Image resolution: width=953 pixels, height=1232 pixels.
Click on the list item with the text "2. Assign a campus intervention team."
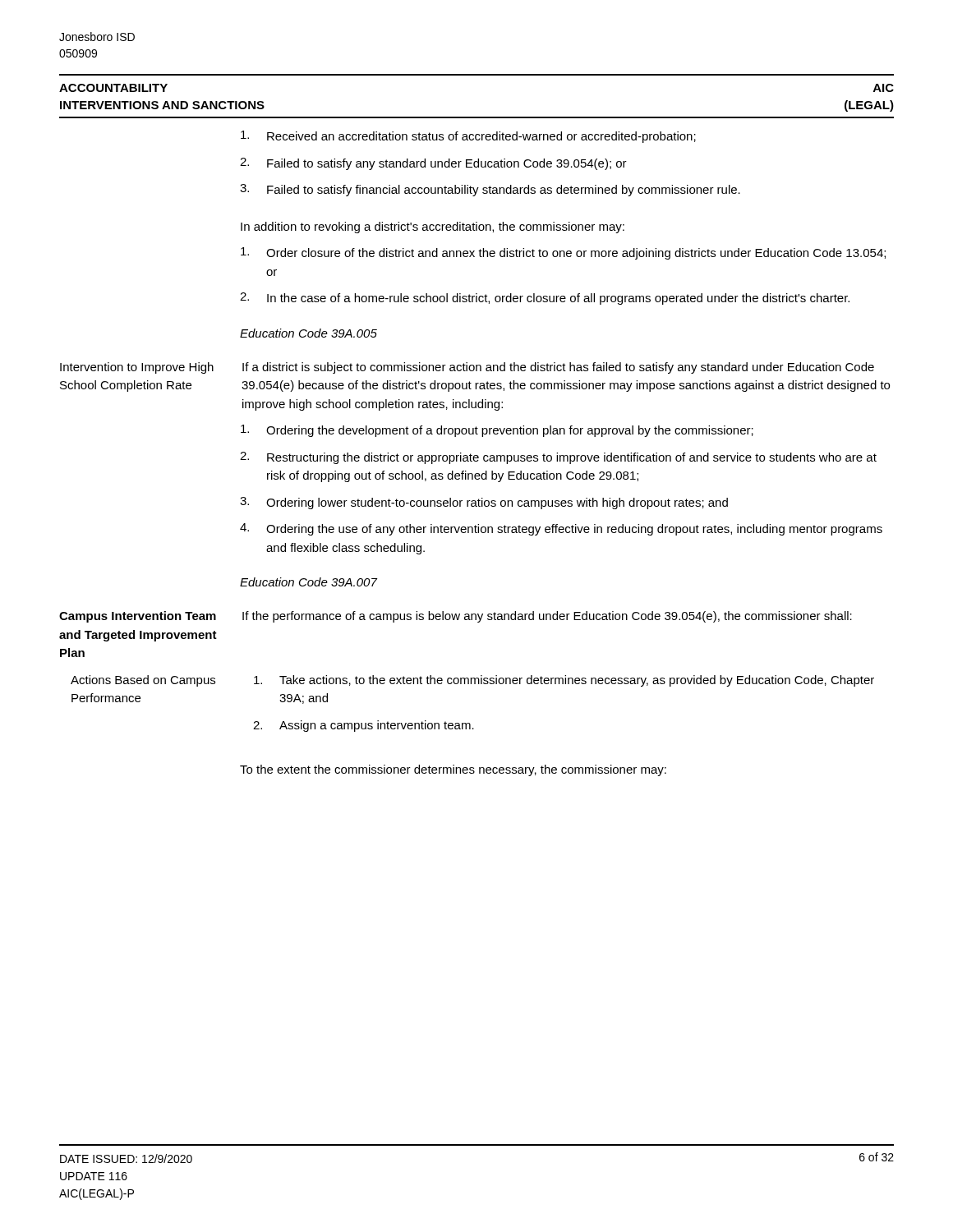364,726
